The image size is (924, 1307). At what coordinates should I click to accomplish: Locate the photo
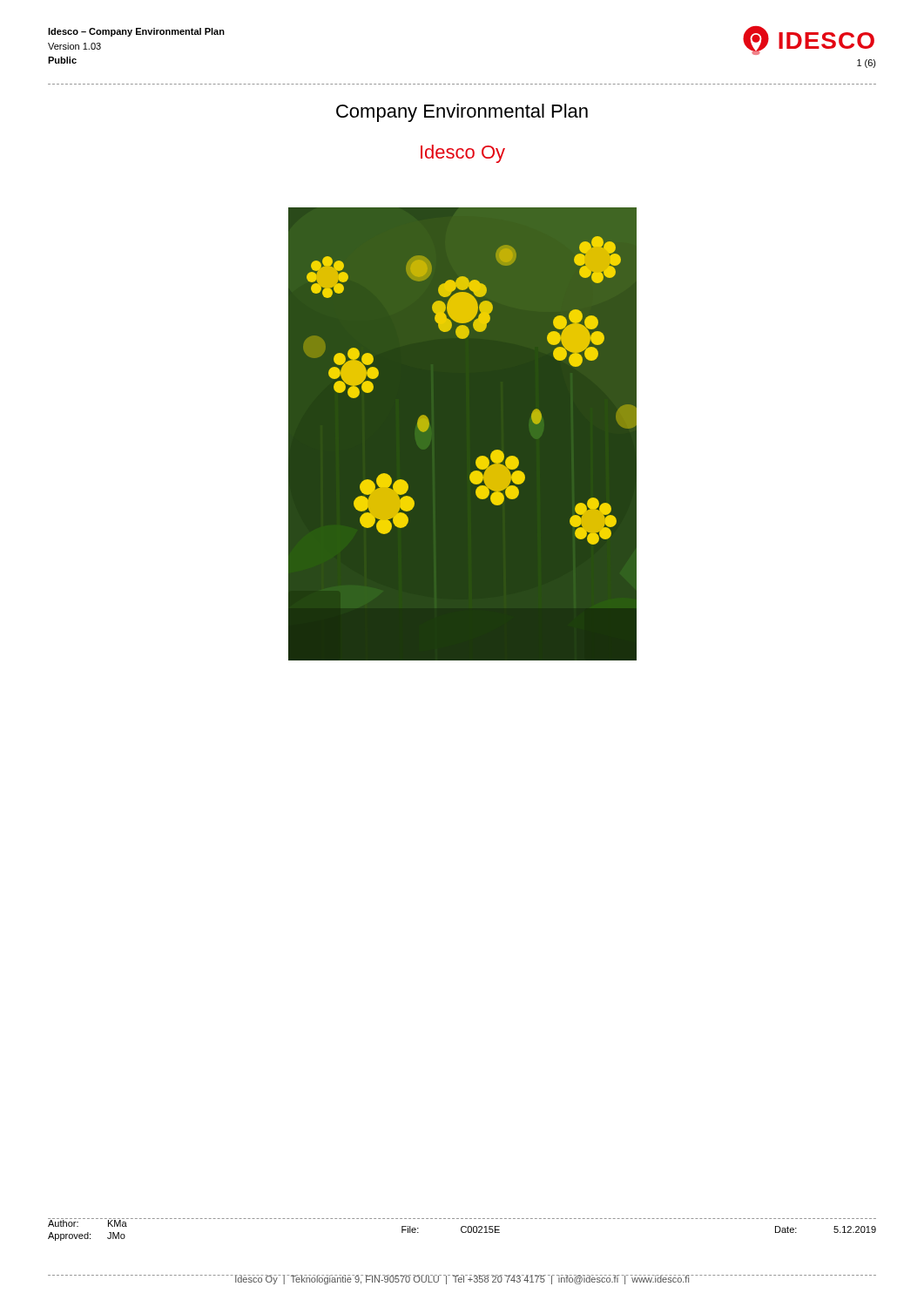coord(462,434)
